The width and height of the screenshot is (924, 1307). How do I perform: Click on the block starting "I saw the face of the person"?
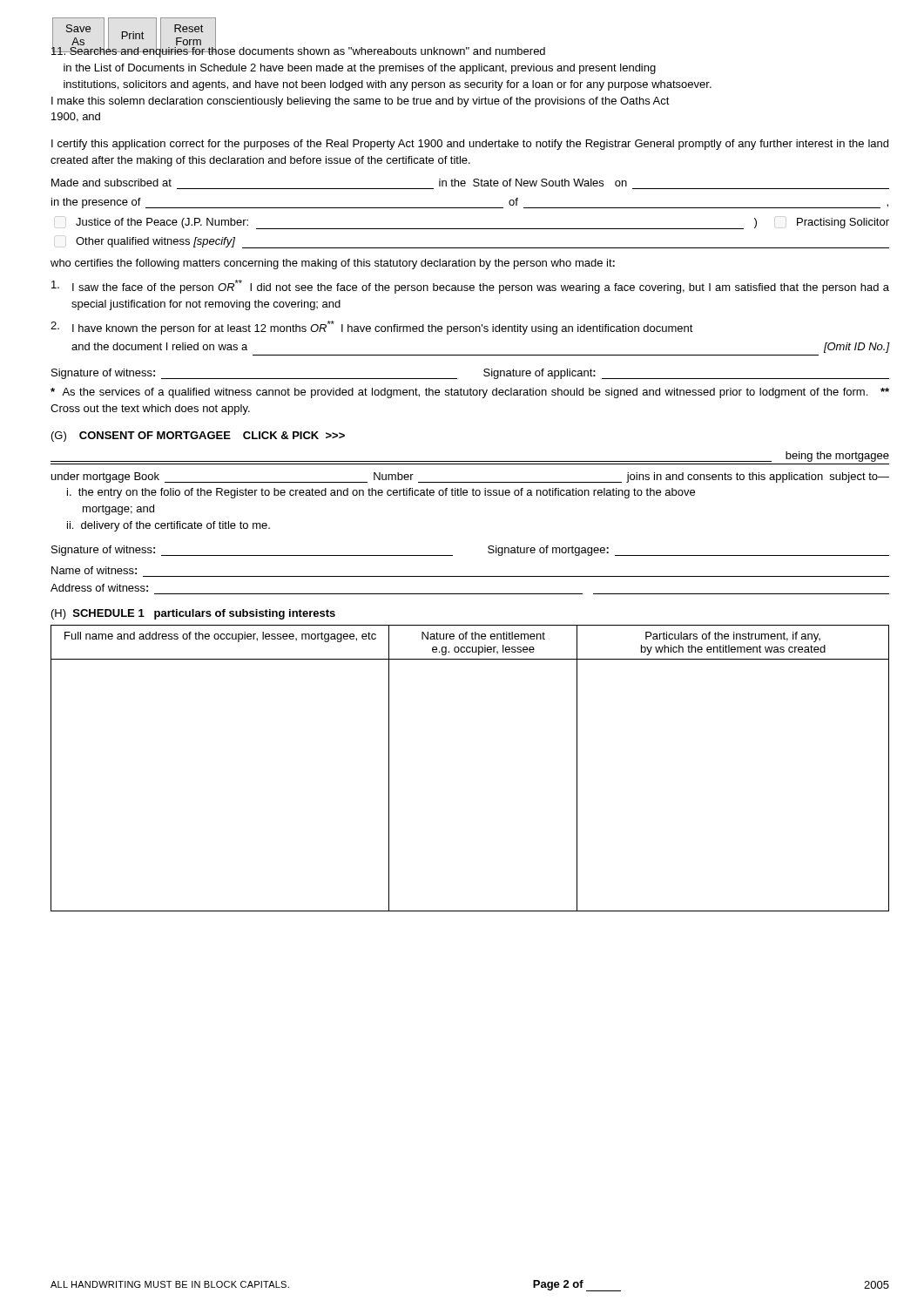pyautogui.click(x=470, y=295)
